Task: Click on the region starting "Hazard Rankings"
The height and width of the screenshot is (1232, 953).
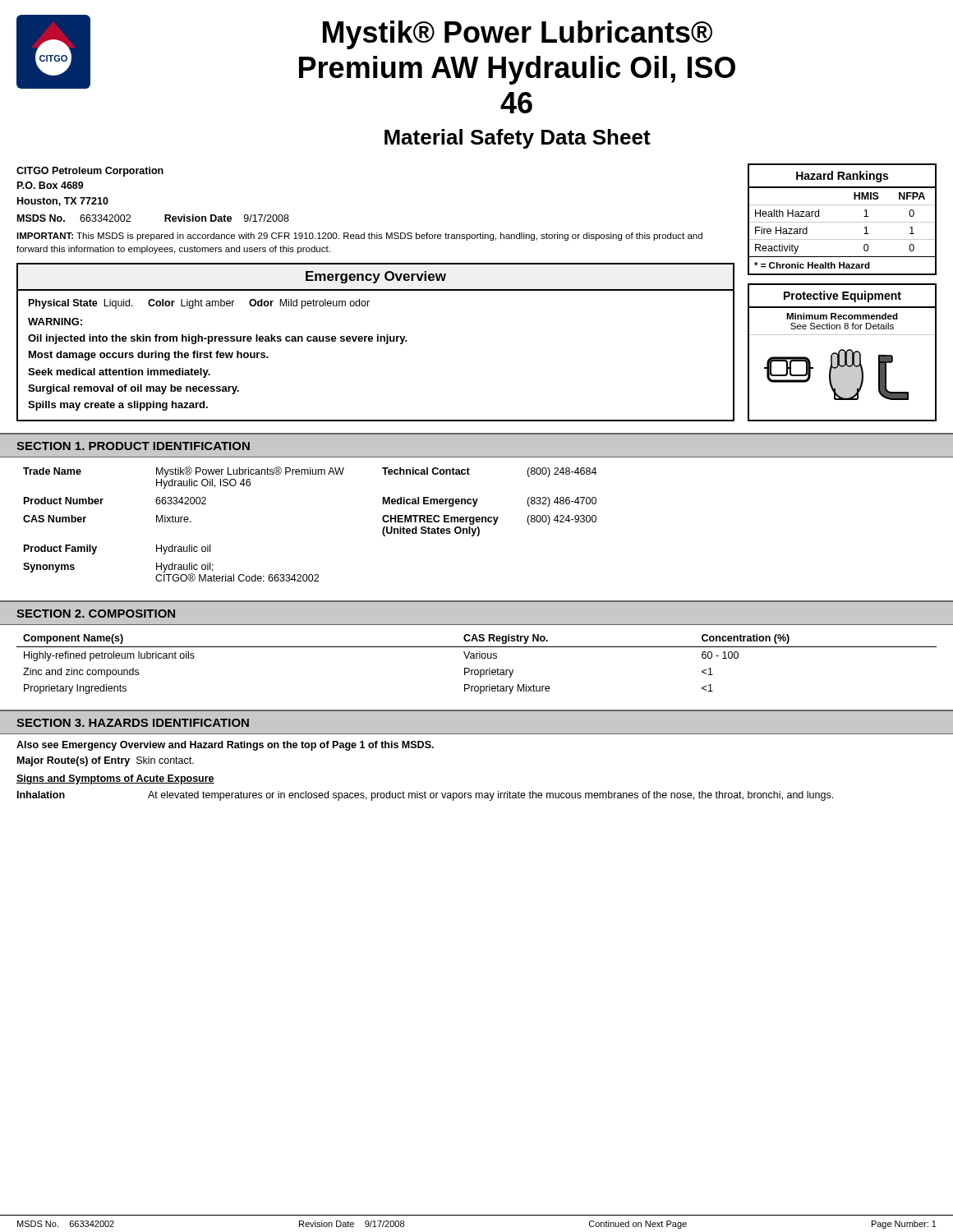Action: (x=842, y=175)
